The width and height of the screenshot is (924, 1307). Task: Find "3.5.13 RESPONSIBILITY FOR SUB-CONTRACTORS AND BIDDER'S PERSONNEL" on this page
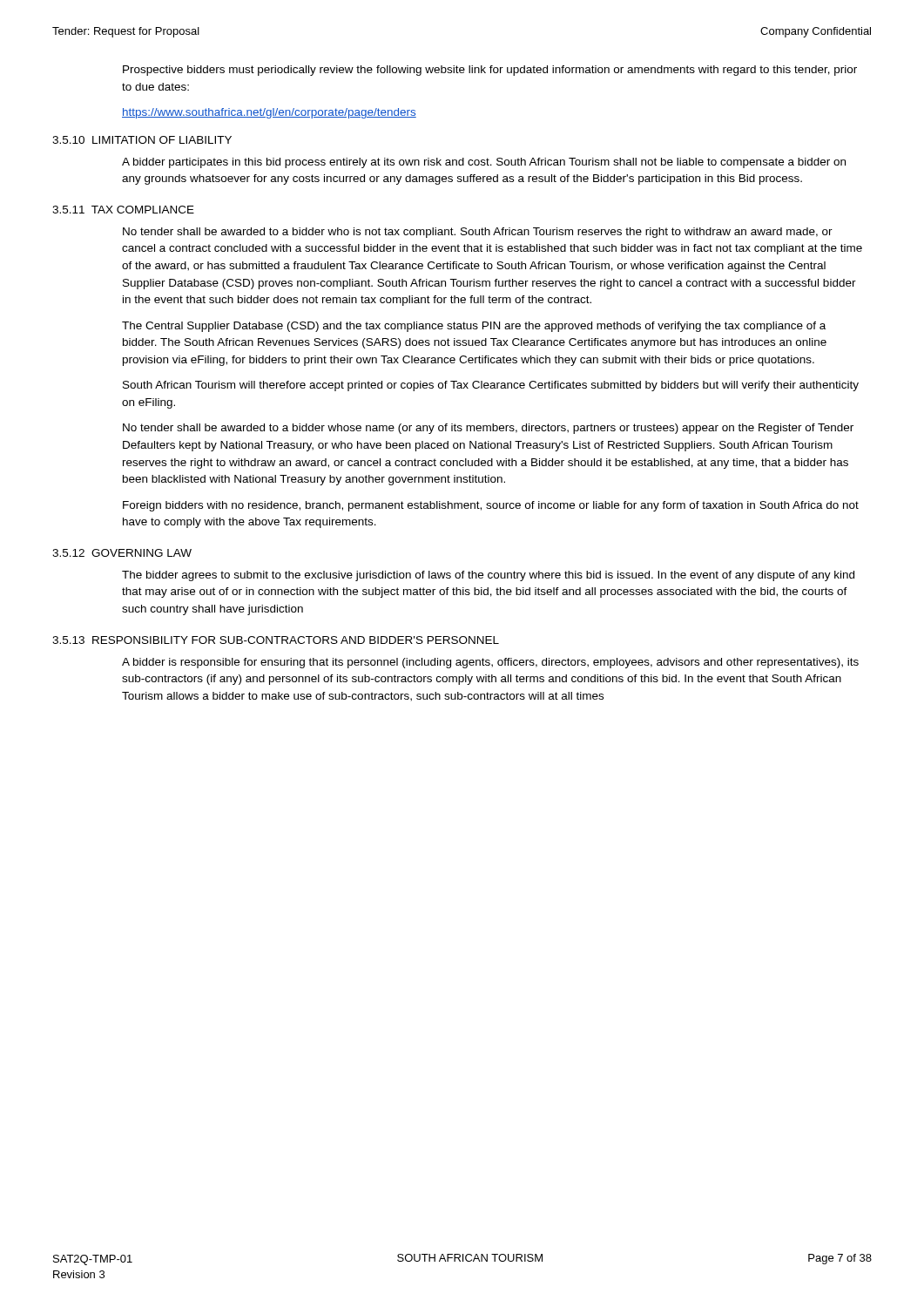click(x=276, y=640)
